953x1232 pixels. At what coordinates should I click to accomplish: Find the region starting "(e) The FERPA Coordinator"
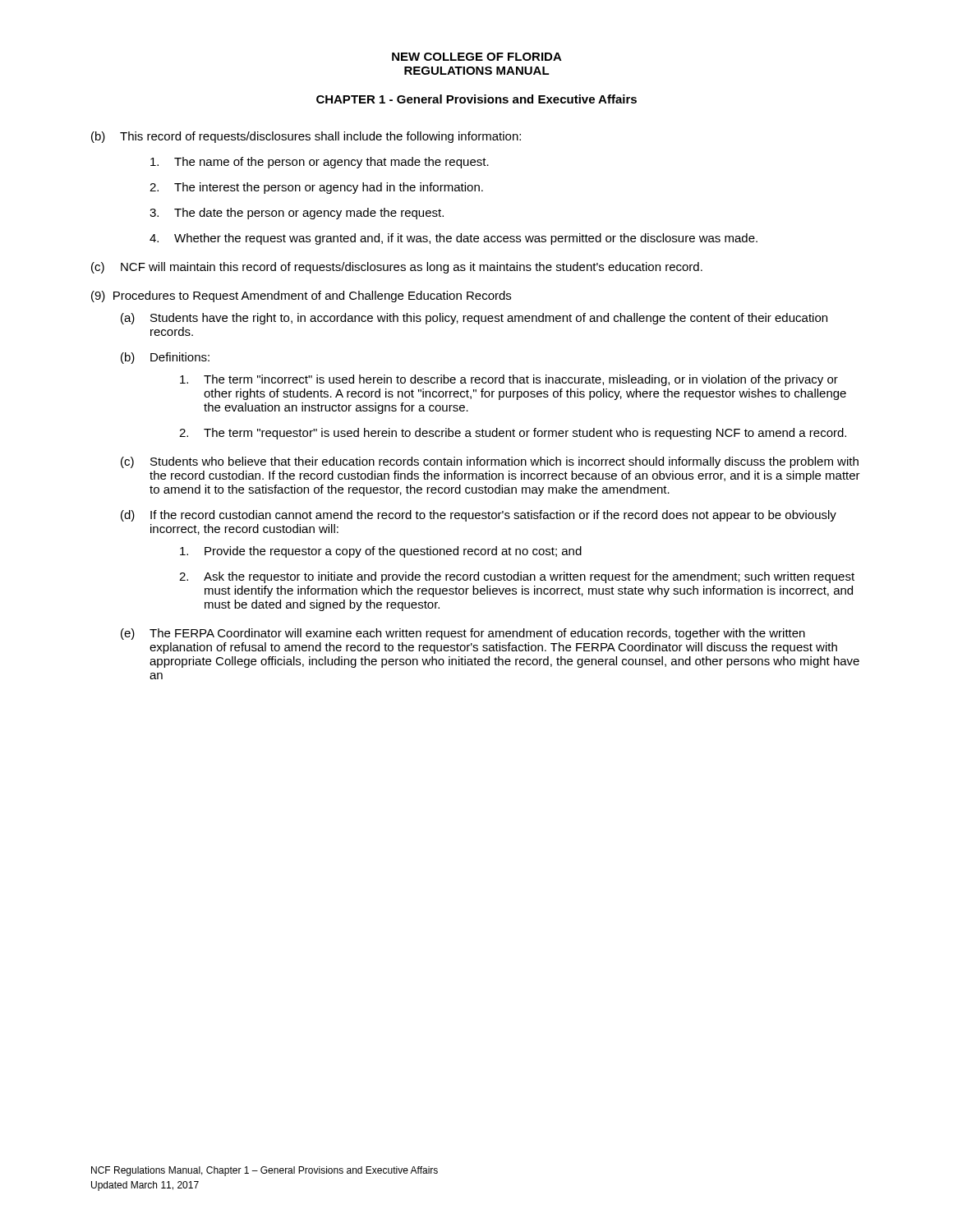point(491,654)
